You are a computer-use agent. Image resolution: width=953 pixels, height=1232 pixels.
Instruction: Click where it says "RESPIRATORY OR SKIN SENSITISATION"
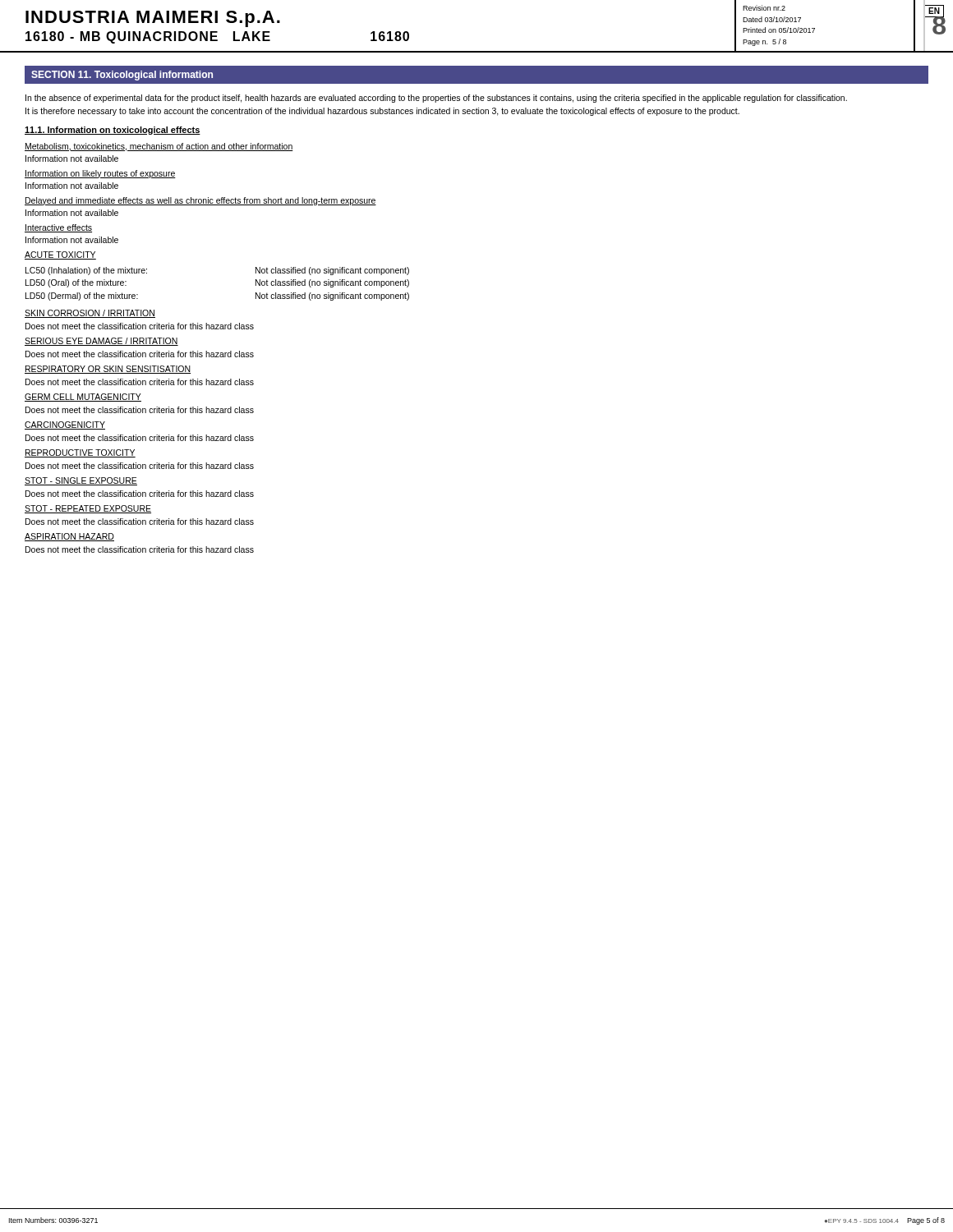click(108, 370)
